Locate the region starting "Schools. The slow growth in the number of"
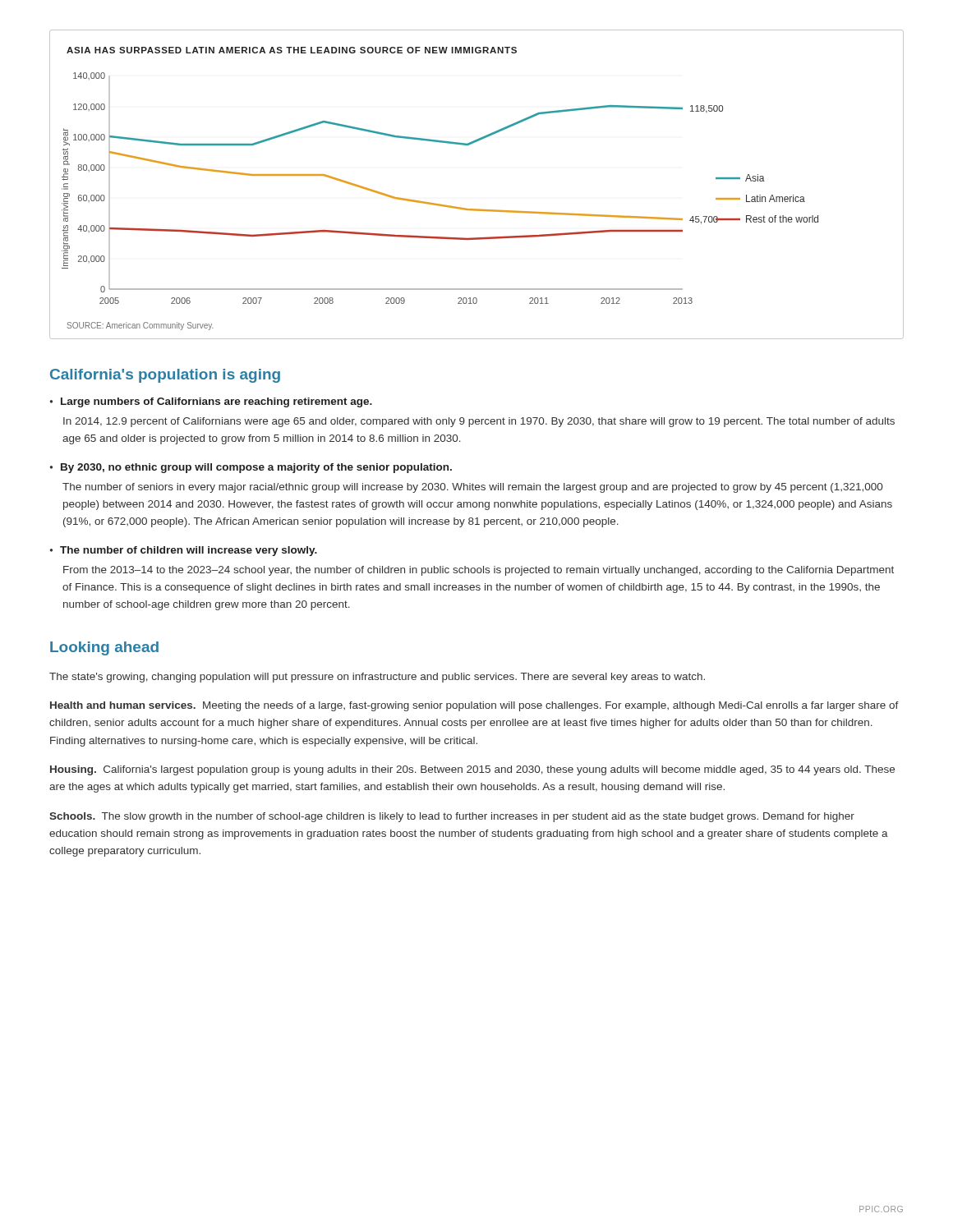 (469, 833)
